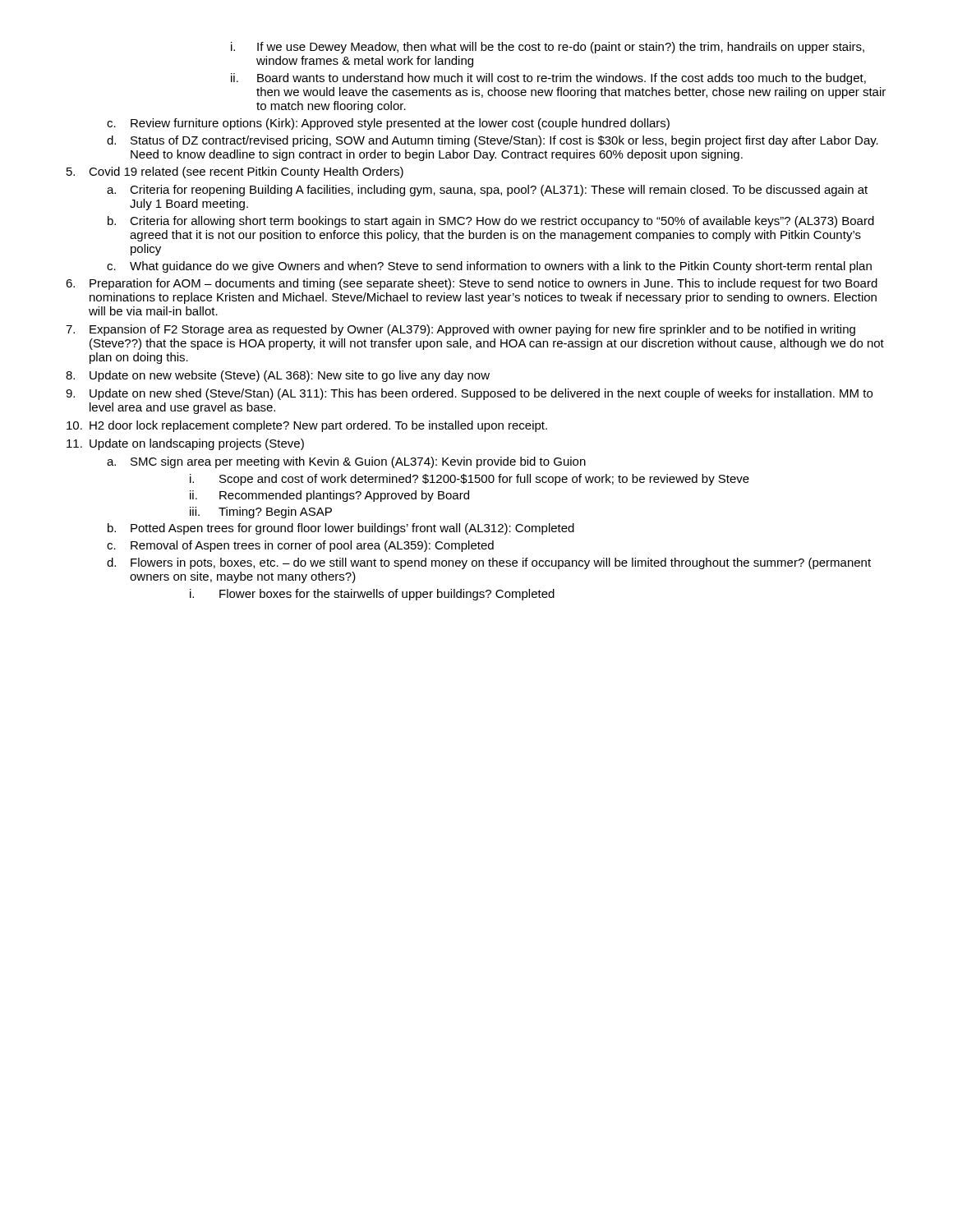Where is the passage that starts "b. Potted Aspen trees for ground floor lower"?
Screen dimensions: 1232x953
click(497, 528)
